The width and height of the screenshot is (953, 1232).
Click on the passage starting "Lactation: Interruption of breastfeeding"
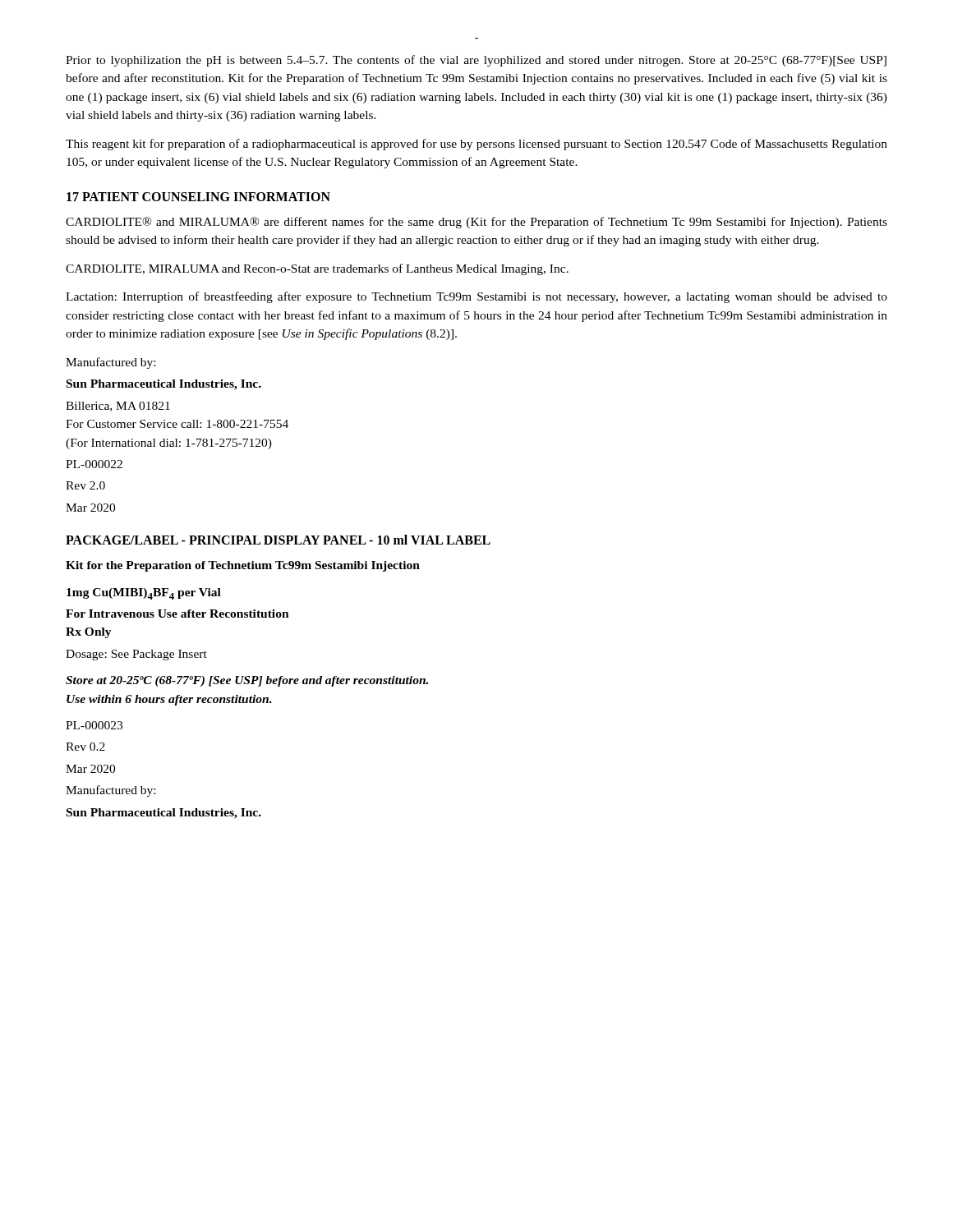[x=476, y=315]
